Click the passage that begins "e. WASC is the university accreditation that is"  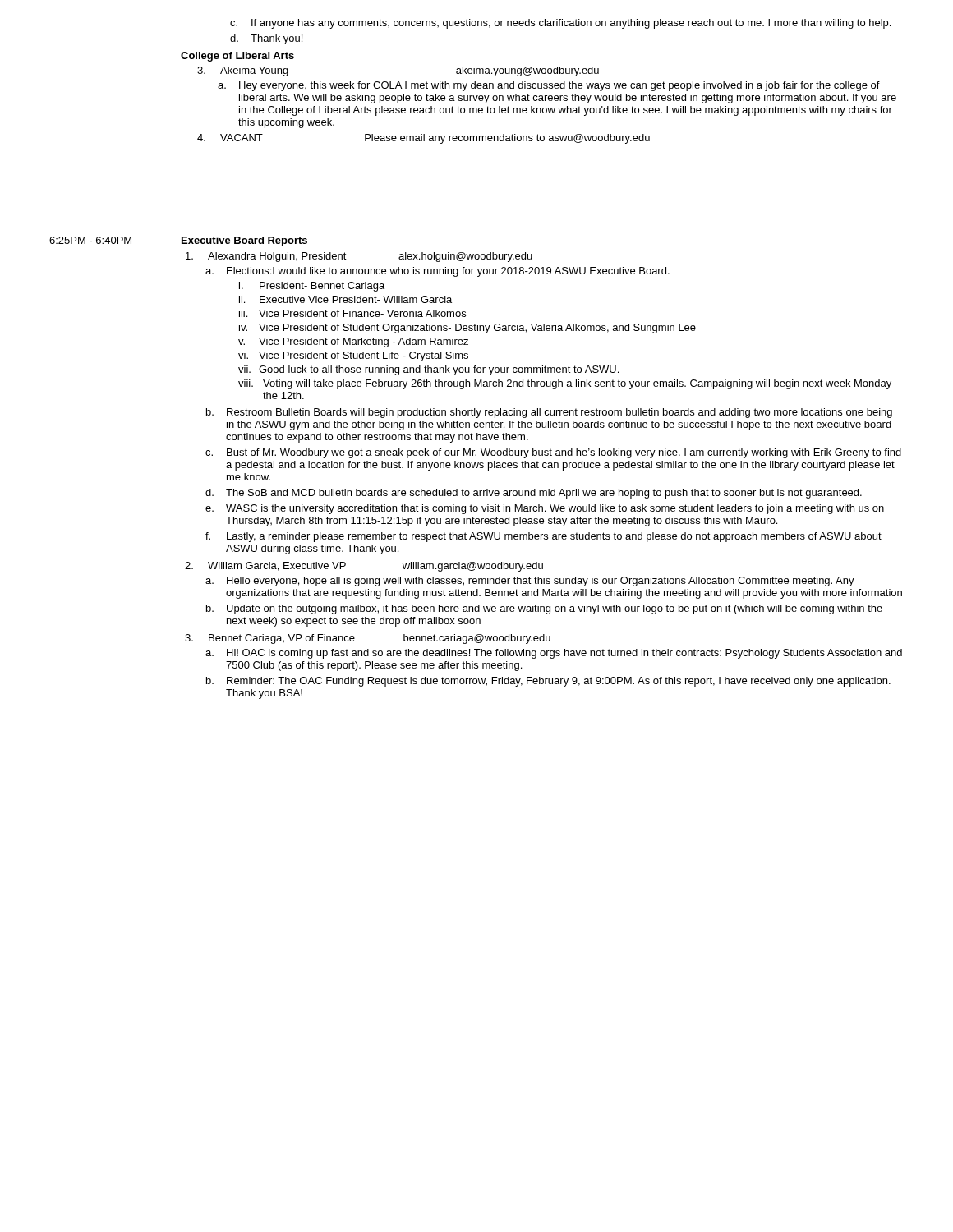[555, 514]
